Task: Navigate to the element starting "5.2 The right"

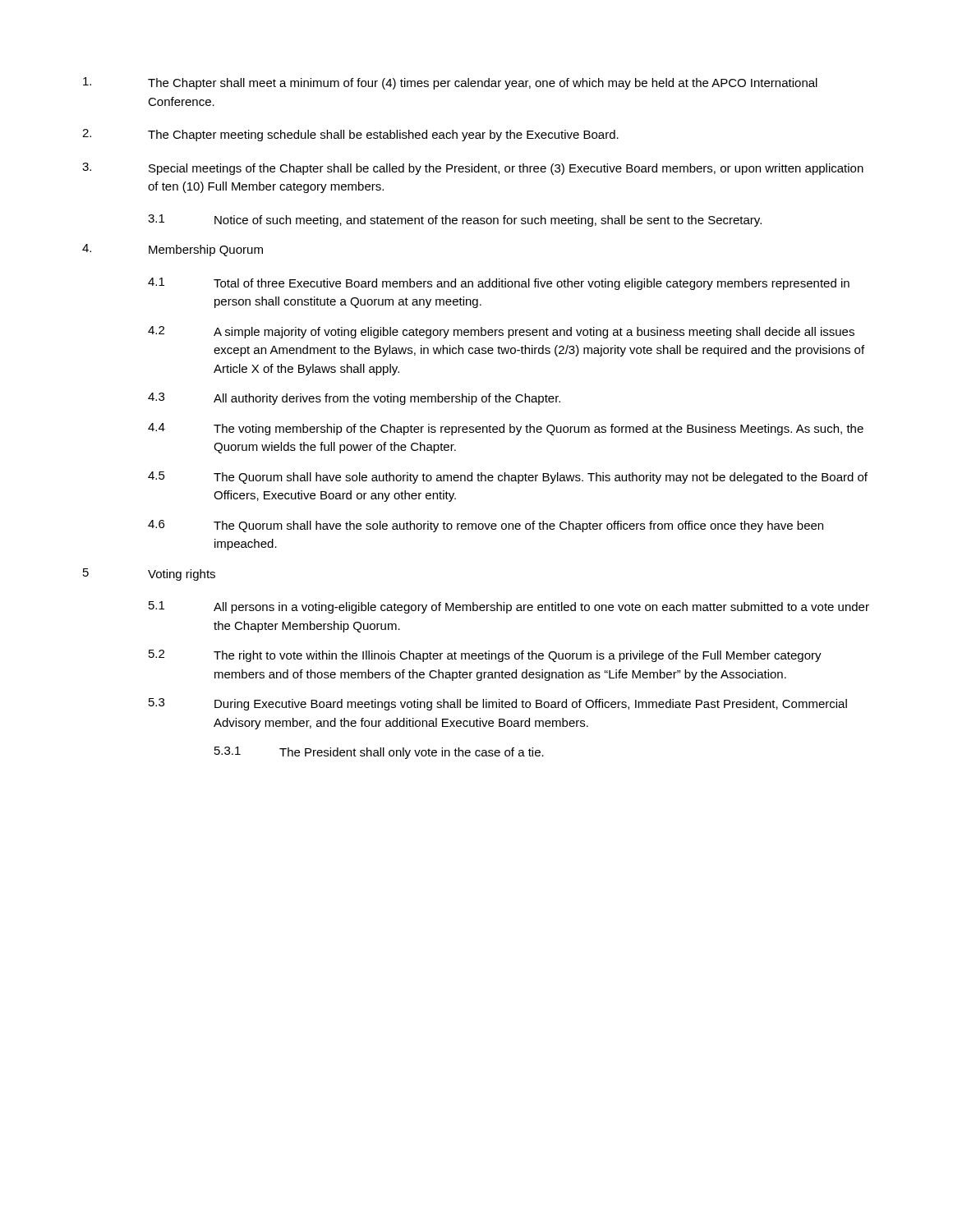Action: [x=509, y=665]
